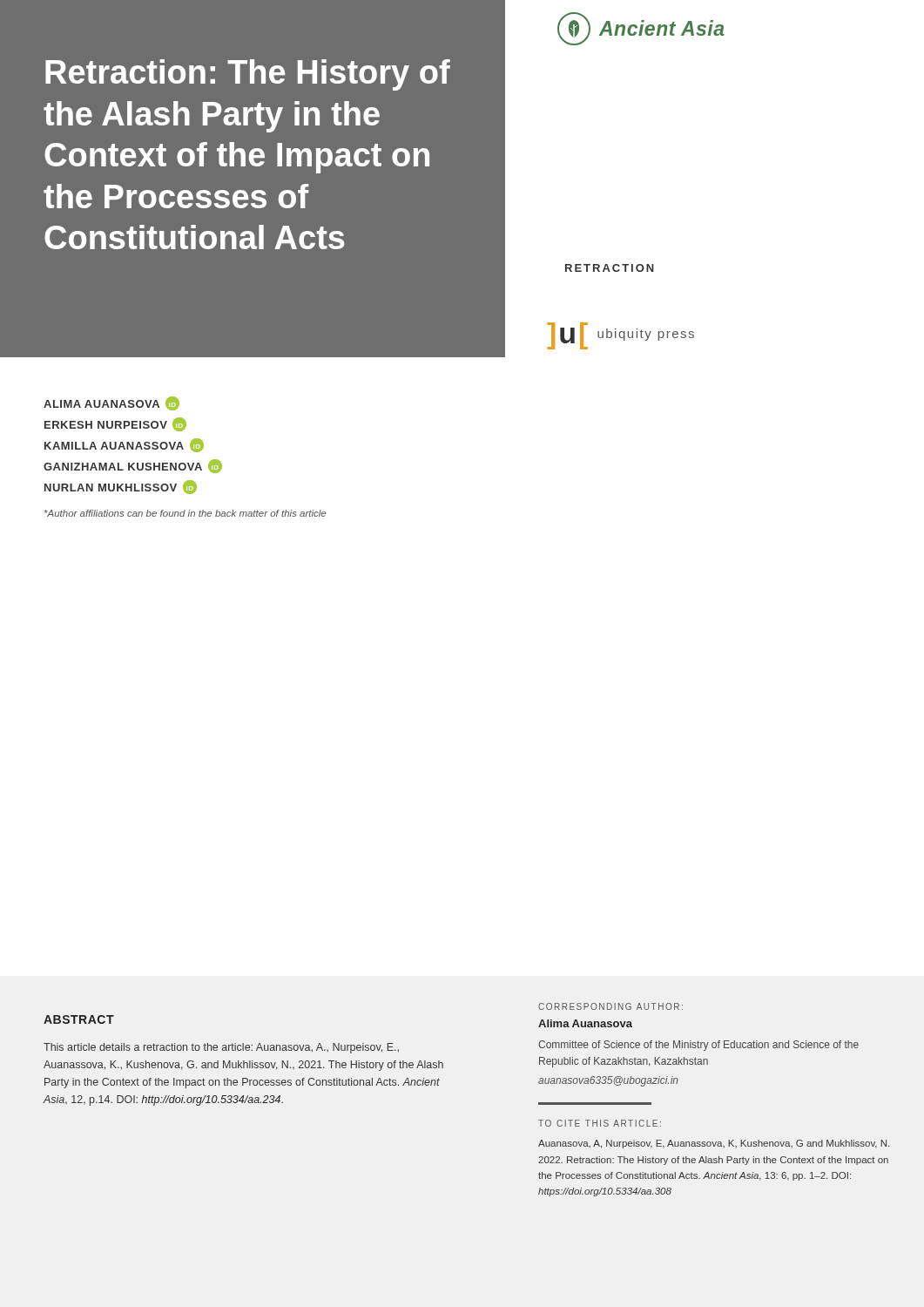The height and width of the screenshot is (1307, 924).
Task: Locate the text starting "Committee of Science of the"
Action: tap(699, 1053)
